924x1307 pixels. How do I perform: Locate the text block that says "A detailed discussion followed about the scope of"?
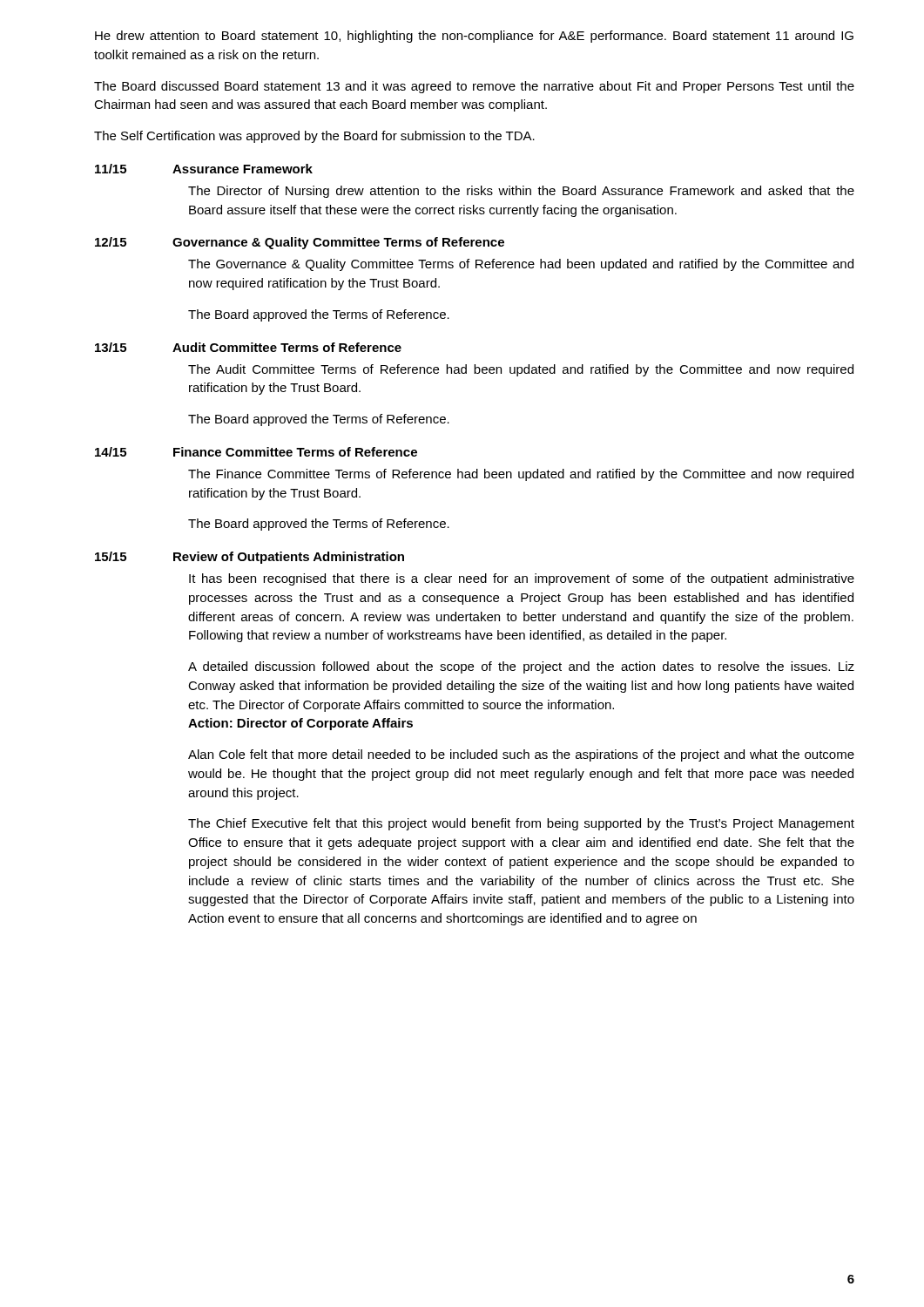pyautogui.click(x=521, y=695)
